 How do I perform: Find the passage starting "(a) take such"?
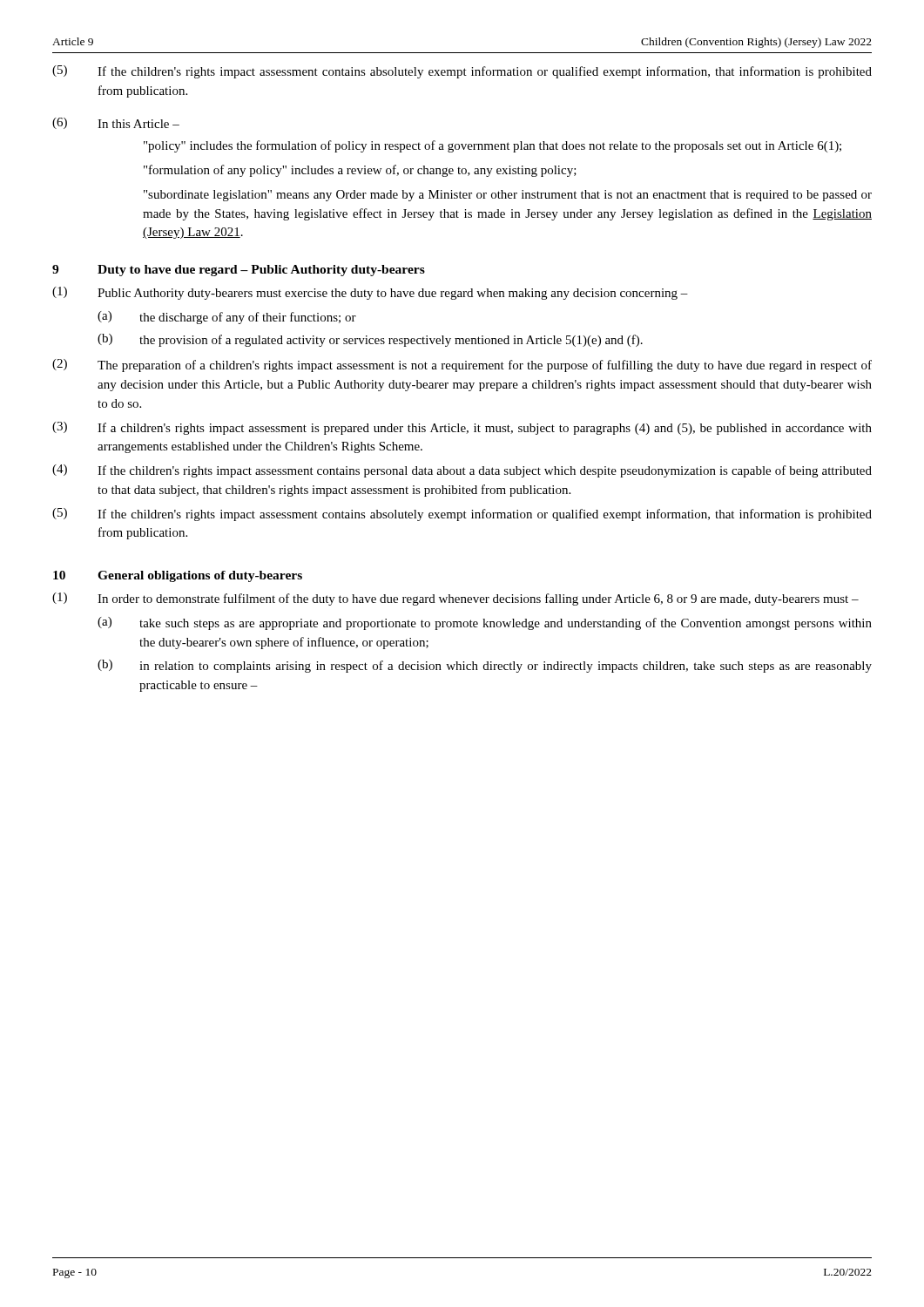point(485,633)
